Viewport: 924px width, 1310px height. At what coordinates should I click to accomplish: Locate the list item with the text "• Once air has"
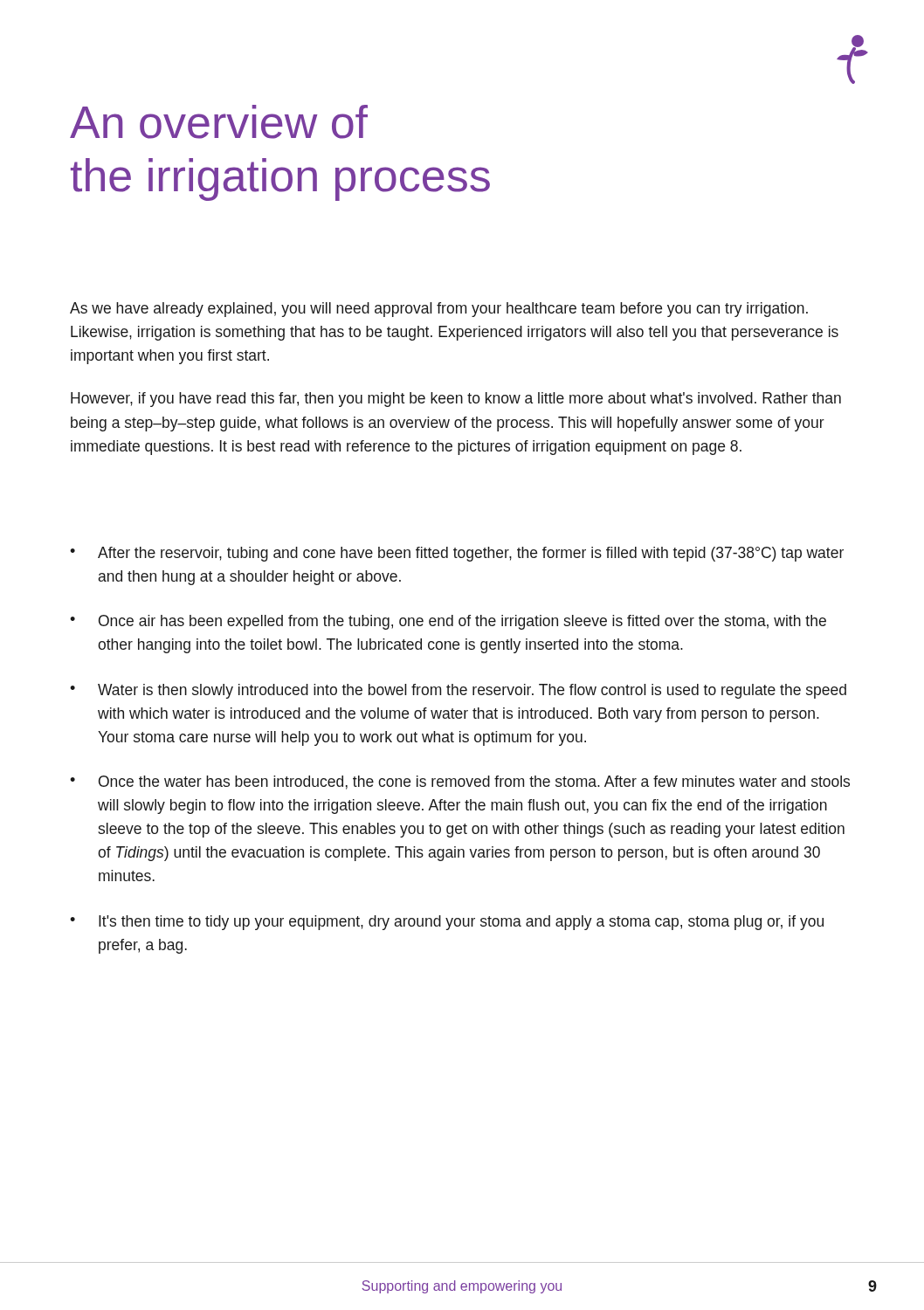click(462, 634)
